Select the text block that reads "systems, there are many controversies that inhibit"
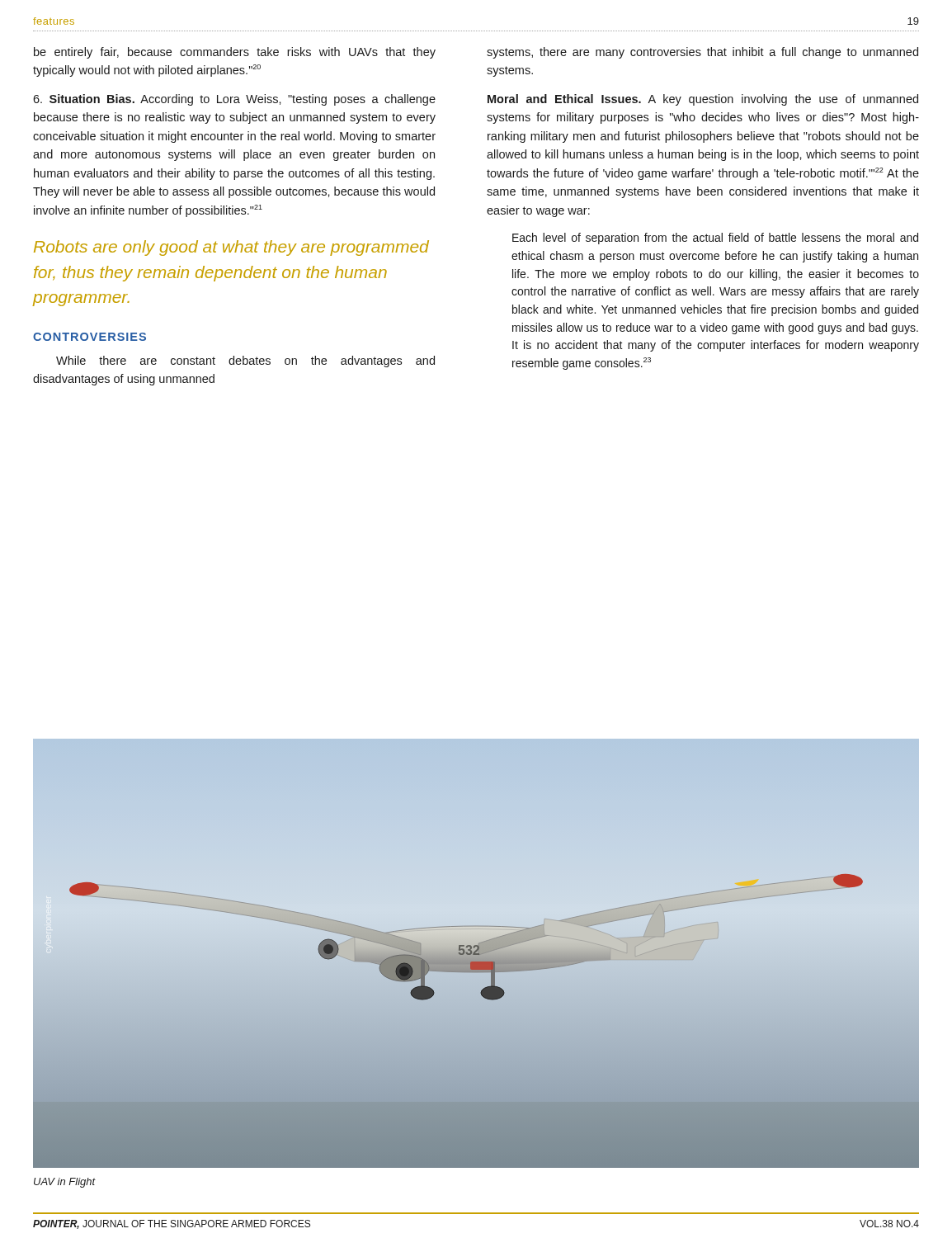The height and width of the screenshot is (1238, 952). 703,61
